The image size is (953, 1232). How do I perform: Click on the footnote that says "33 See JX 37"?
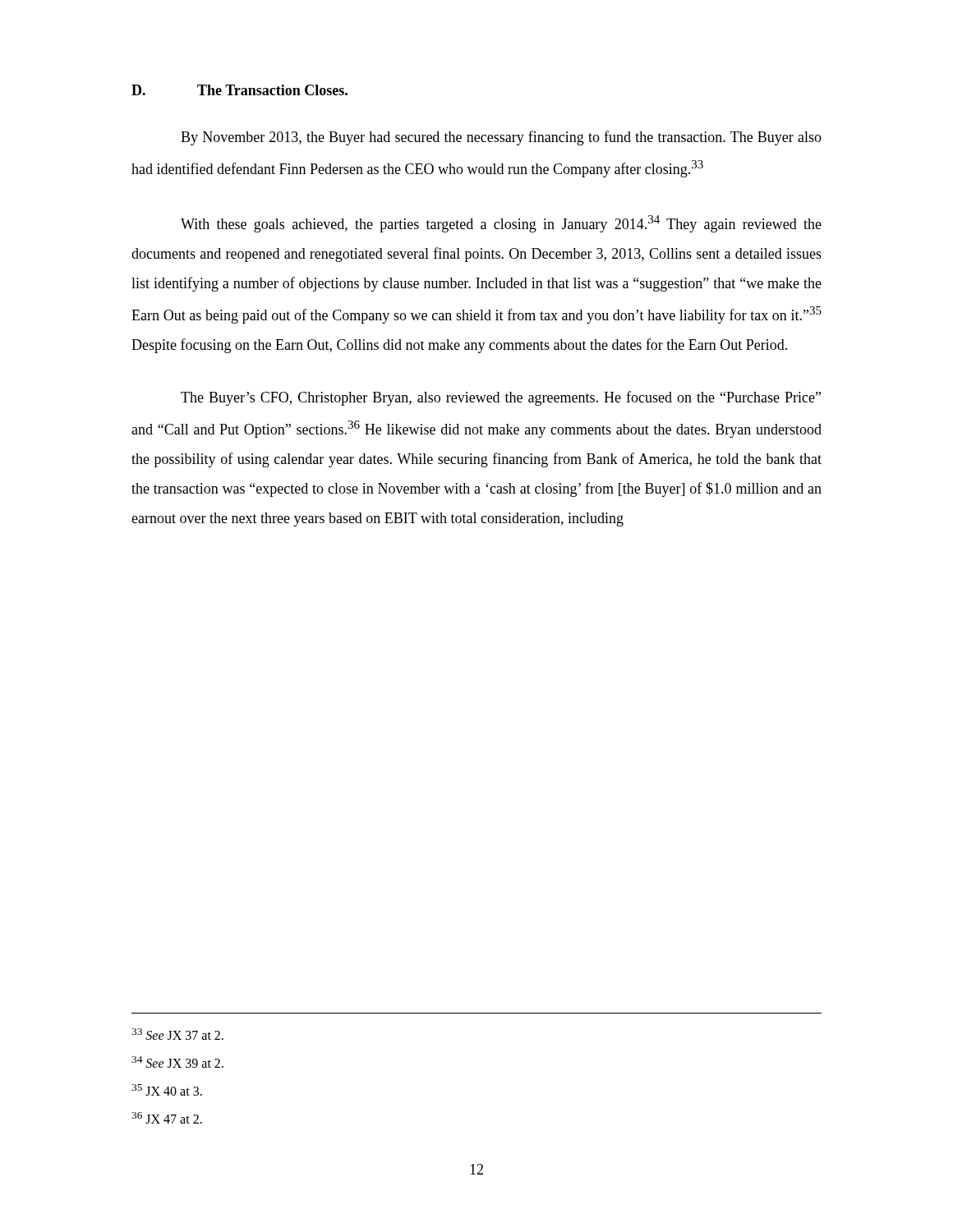(x=178, y=1033)
